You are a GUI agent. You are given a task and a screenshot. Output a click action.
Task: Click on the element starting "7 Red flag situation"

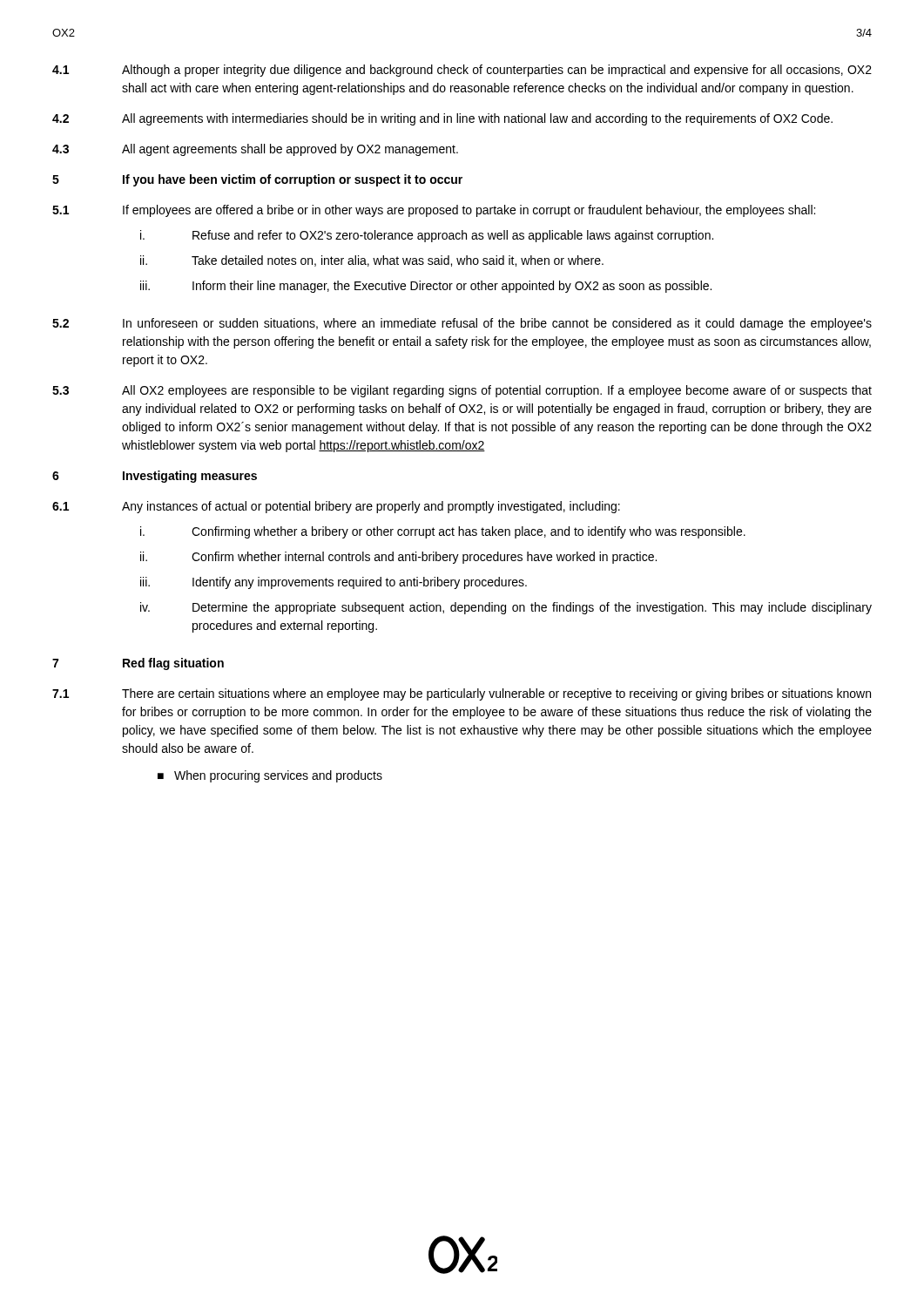[138, 664]
